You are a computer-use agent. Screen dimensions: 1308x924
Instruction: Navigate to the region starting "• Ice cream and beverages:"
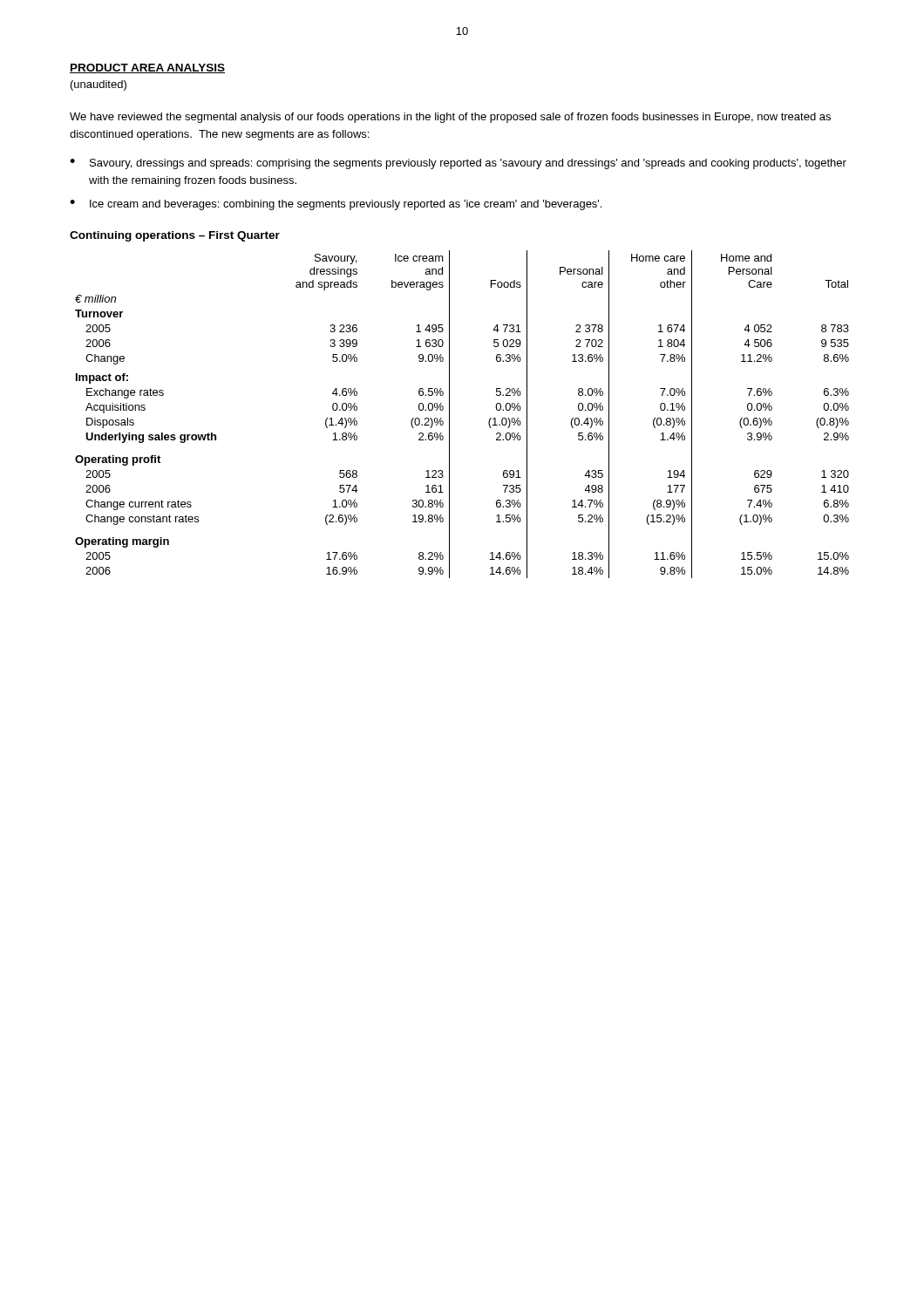tap(336, 204)
